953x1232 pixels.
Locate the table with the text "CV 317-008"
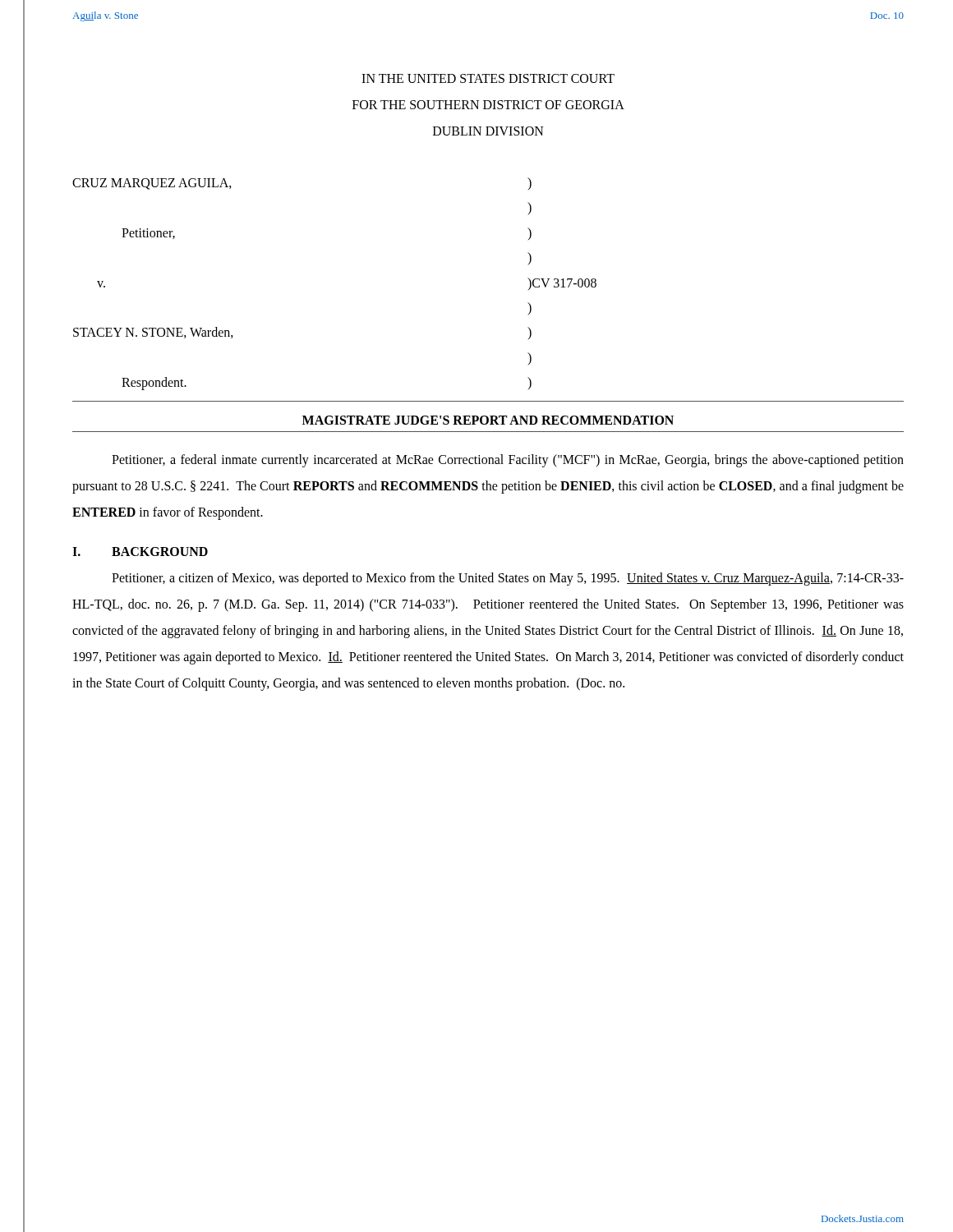[488, 286]
